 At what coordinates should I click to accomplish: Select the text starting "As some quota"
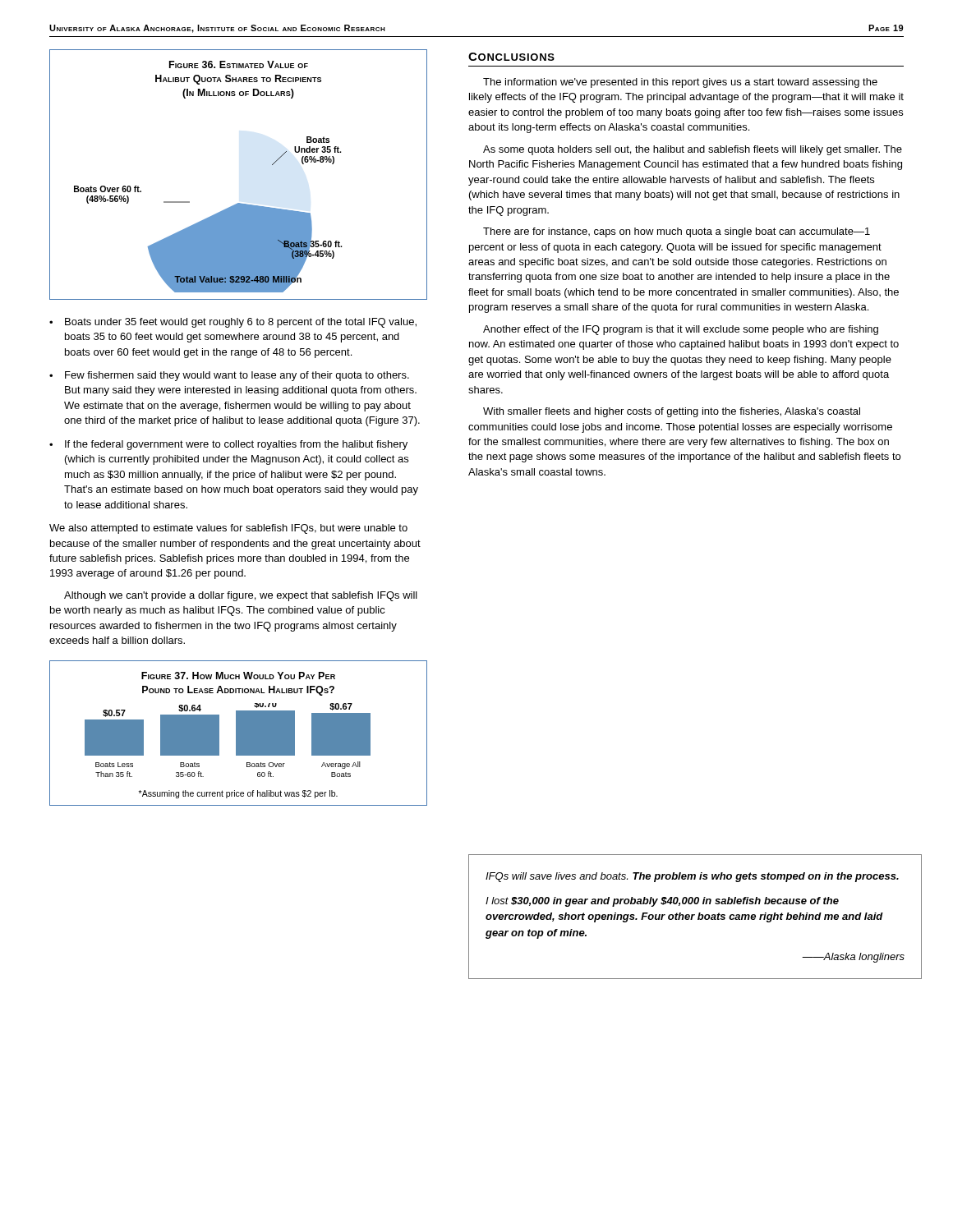tap(686, 179)
